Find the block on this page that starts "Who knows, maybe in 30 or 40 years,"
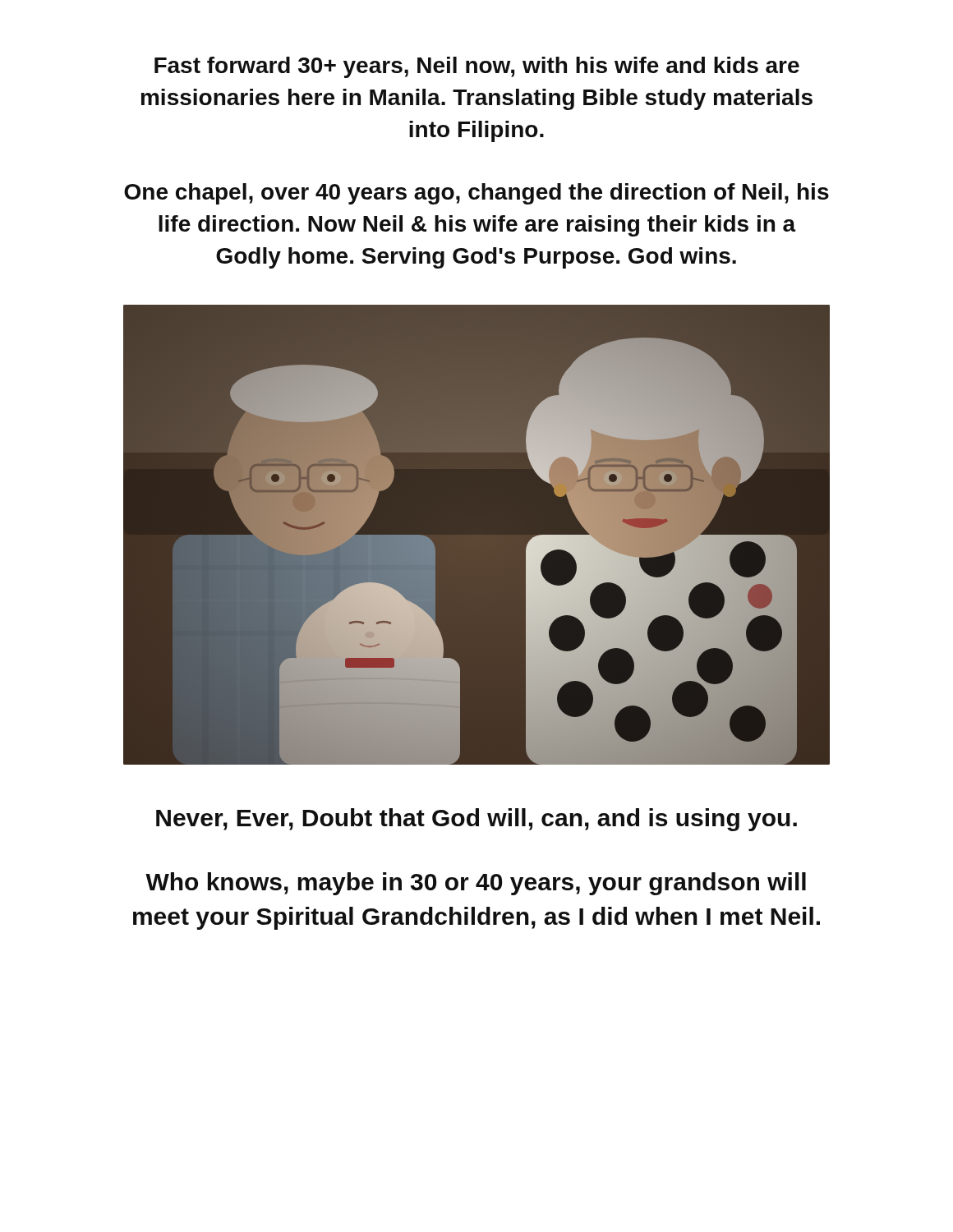The width and height of the screenshot is (953, 1232). tap(476, 899)
